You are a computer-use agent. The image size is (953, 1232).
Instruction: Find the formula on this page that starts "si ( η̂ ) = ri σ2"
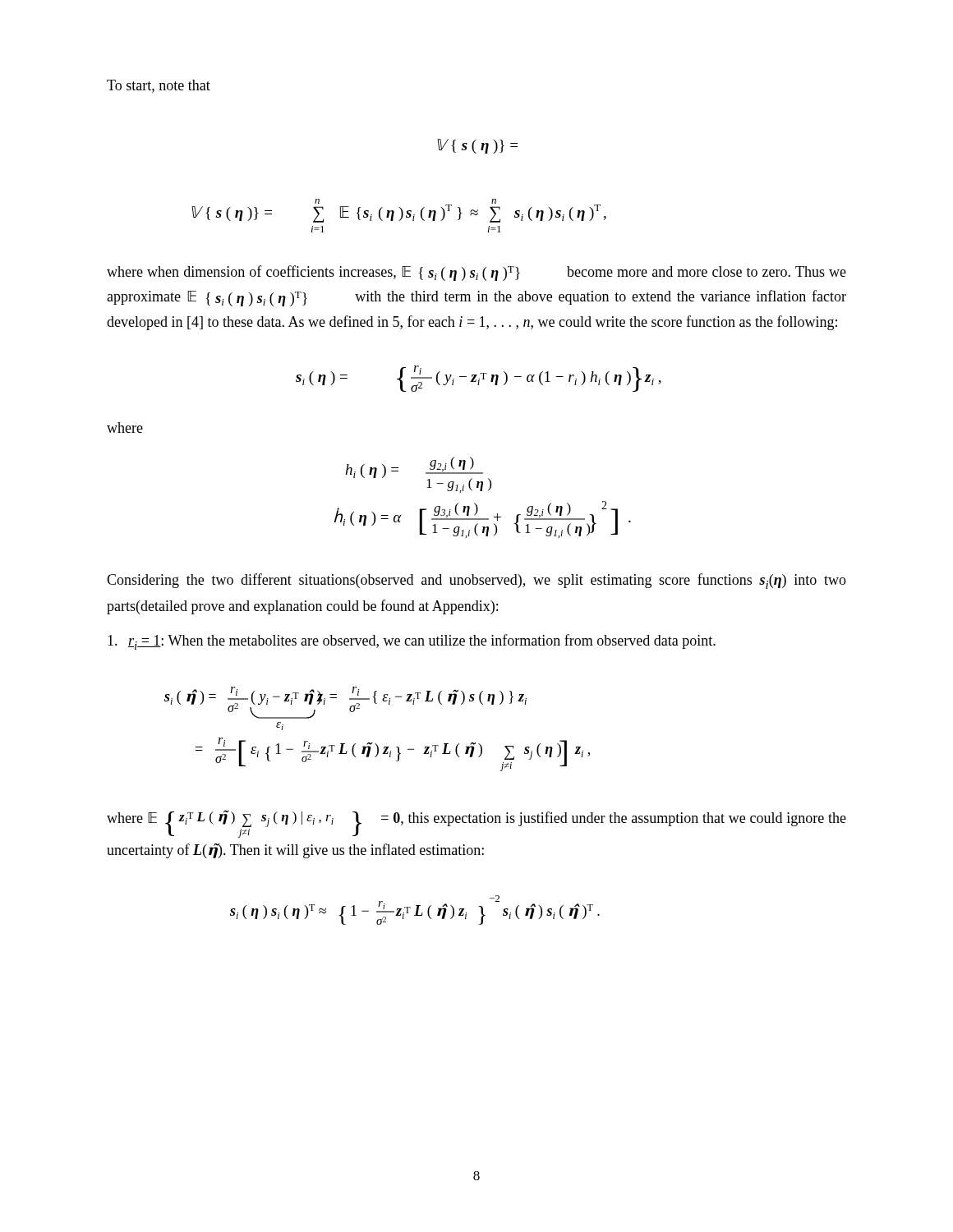click(497, 730)
